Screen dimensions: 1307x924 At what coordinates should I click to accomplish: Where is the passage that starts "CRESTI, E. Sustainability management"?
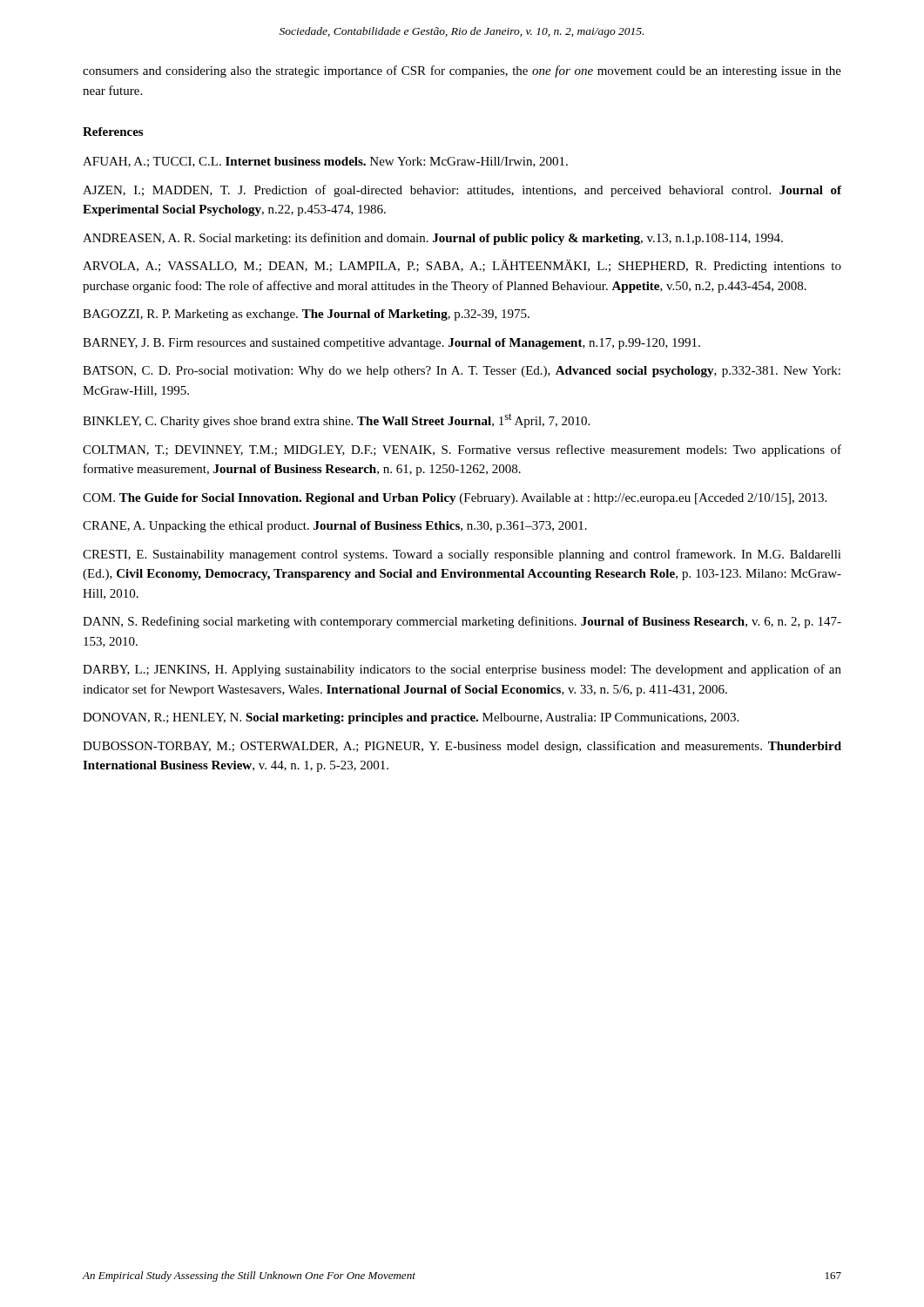[462, 573]
